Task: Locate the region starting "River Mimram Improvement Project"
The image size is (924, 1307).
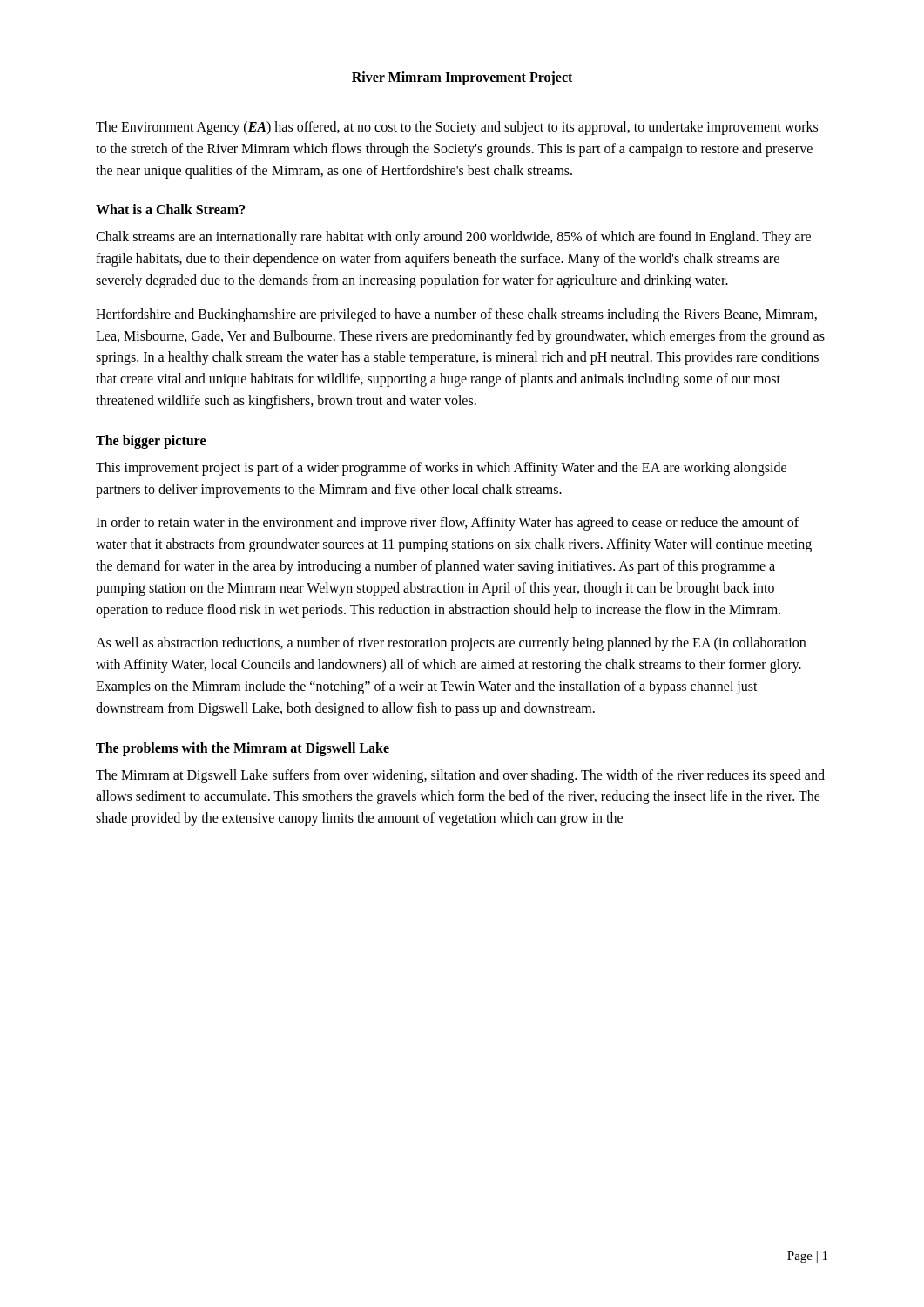Action: point(462,77)
